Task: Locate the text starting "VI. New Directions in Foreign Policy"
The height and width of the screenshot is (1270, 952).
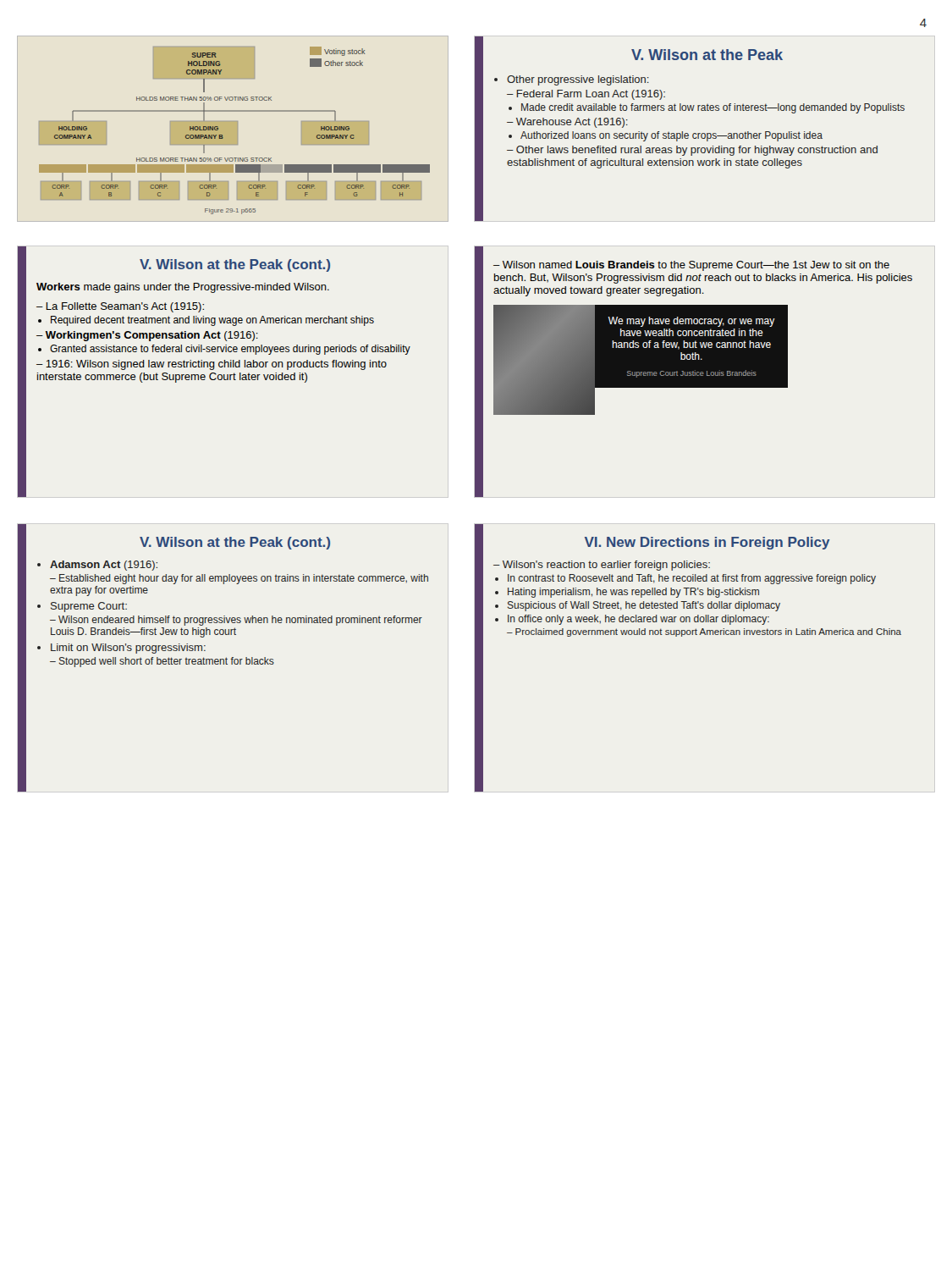Action: coord(704,658)
